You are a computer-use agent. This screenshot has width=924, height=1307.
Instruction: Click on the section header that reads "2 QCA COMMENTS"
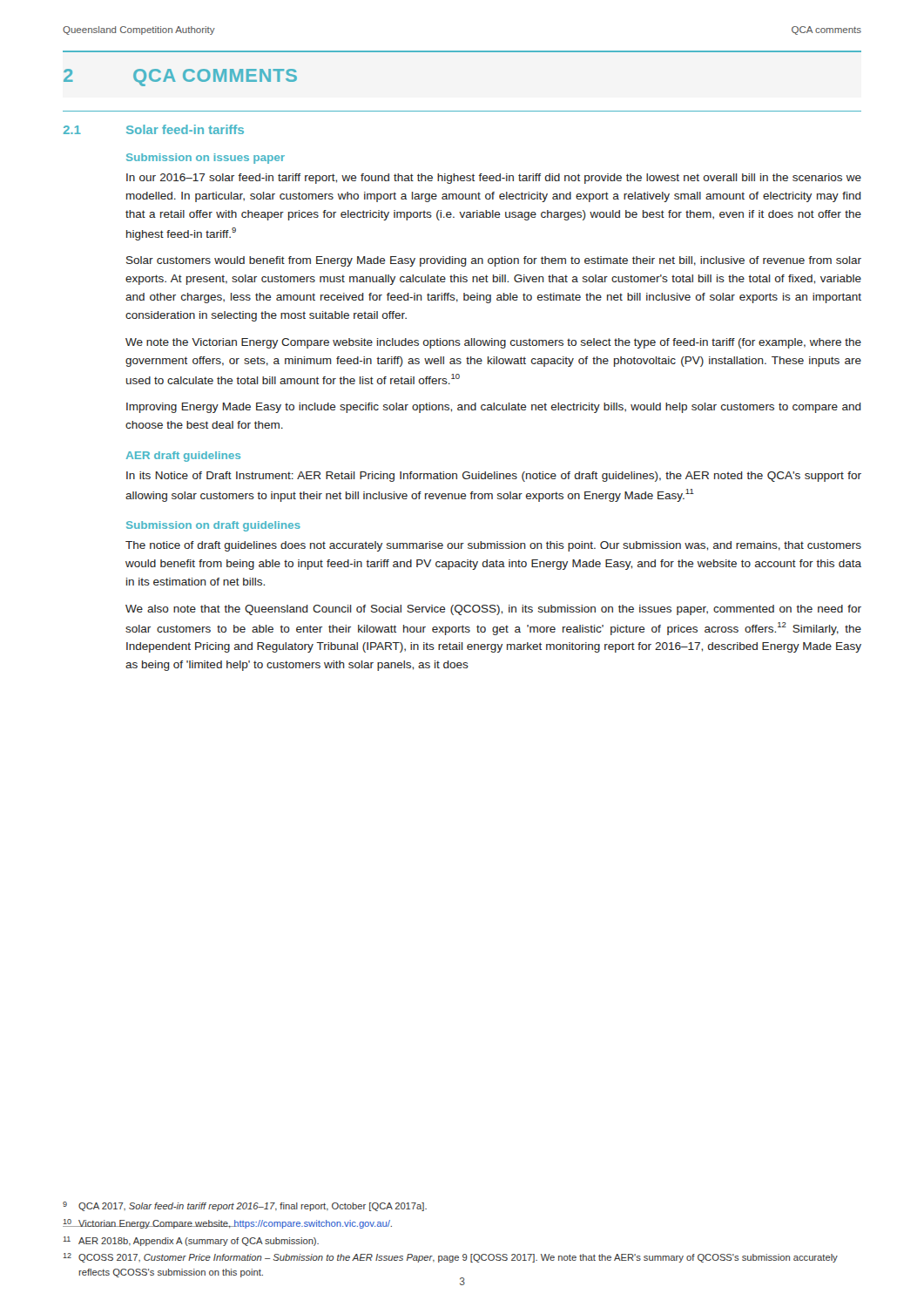click(180, 76)
